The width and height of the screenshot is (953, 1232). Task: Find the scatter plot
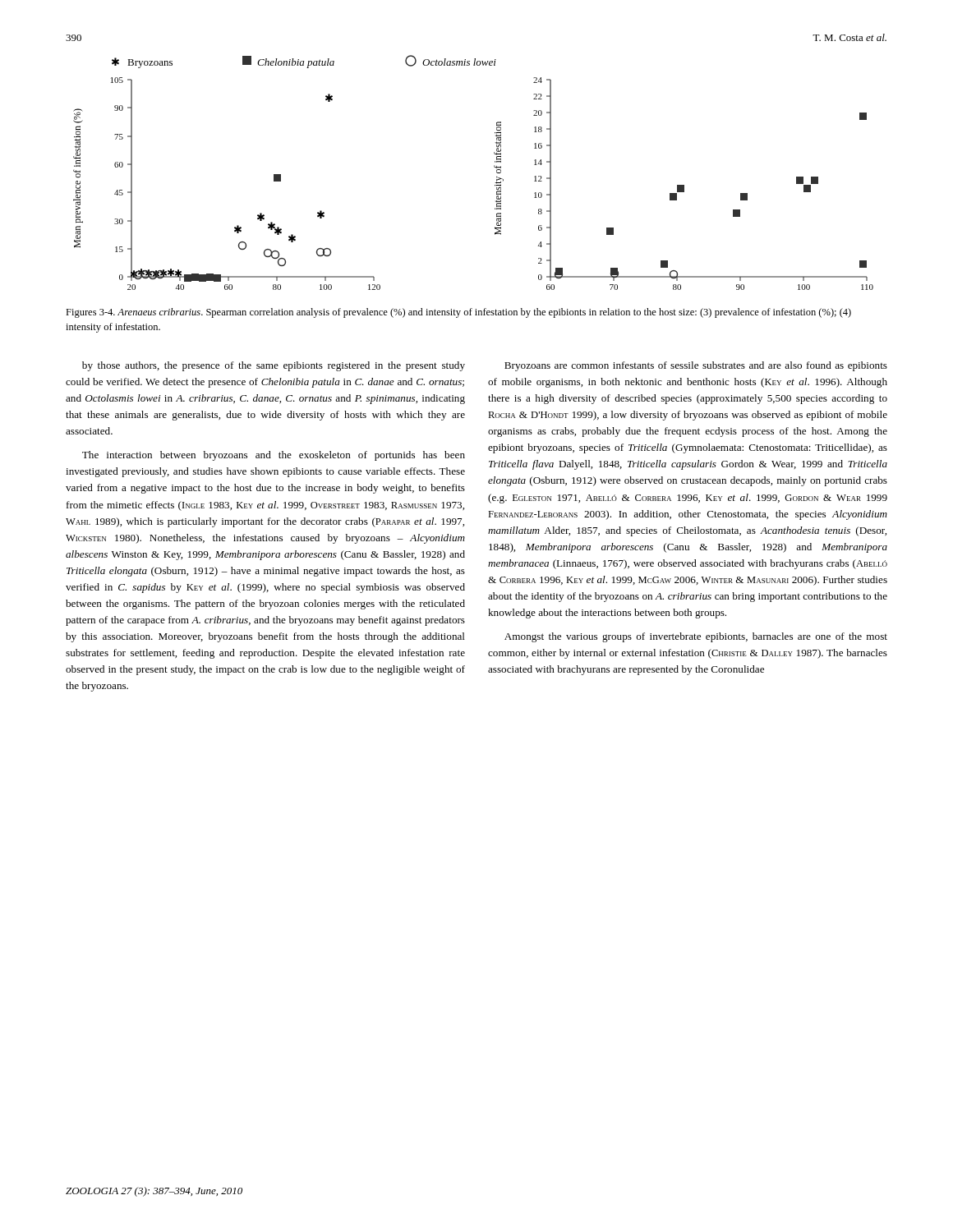click(476, 172)
